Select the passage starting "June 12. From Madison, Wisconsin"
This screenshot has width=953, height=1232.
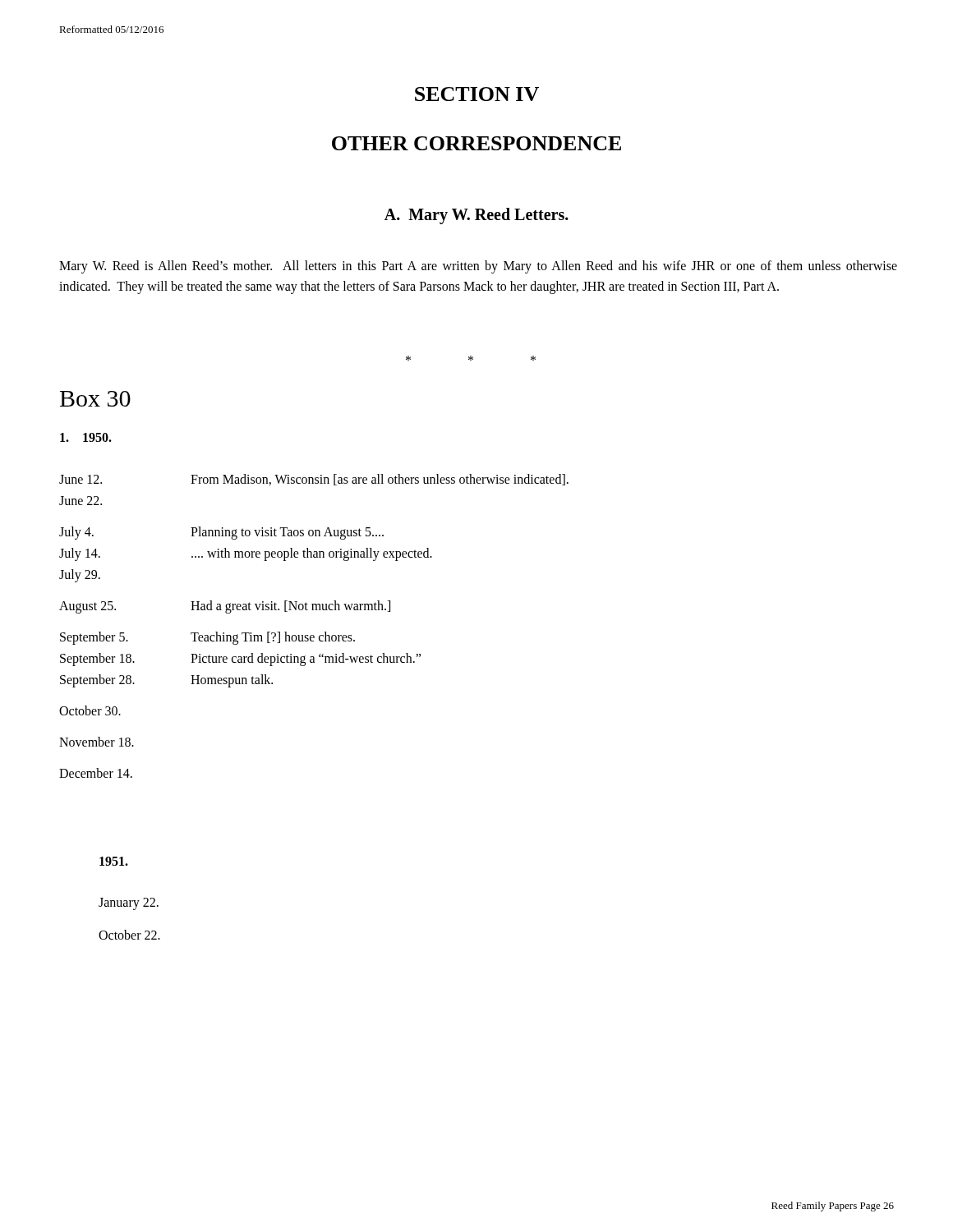tap(478, 490)
